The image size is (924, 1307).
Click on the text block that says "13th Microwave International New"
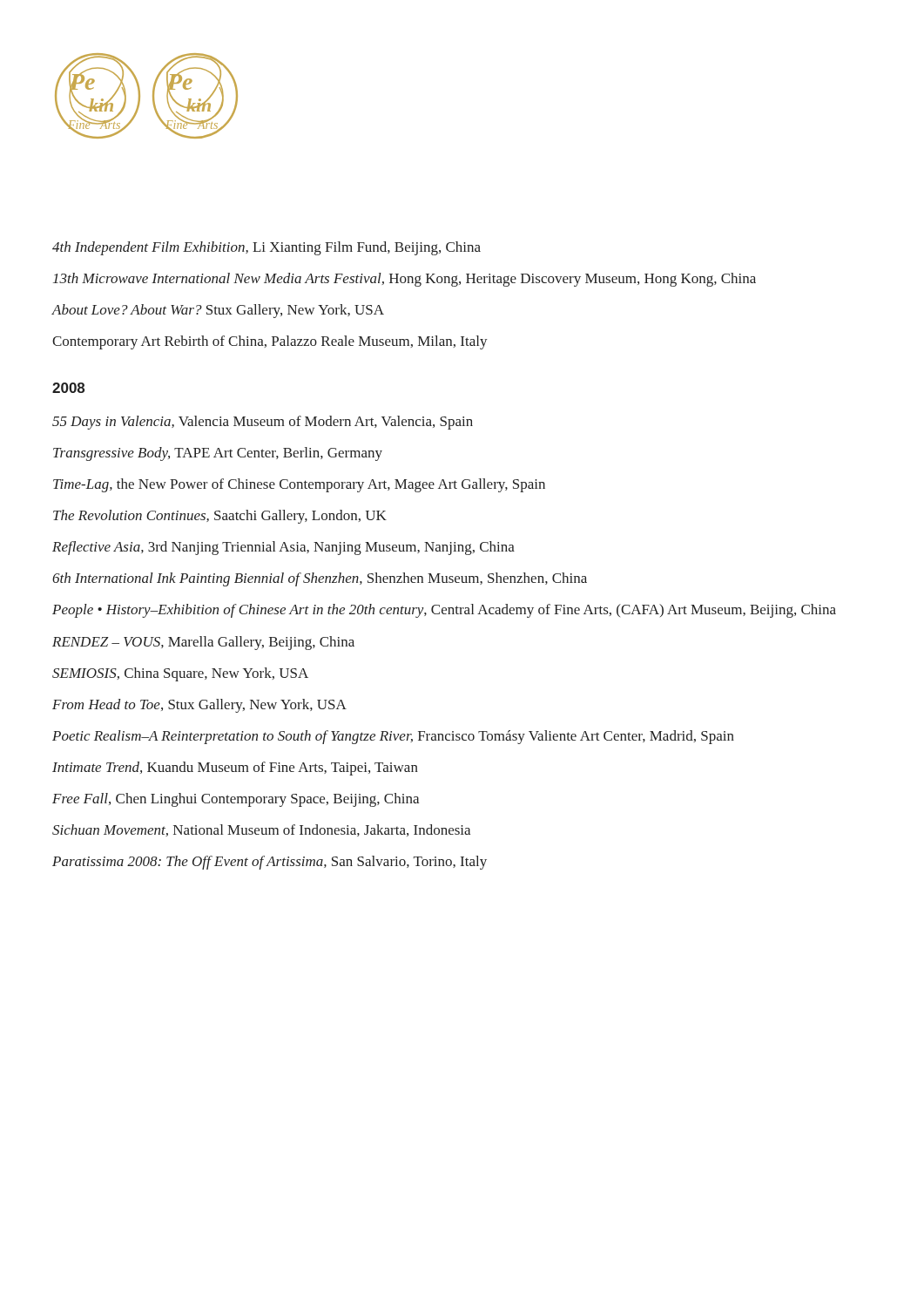404,278
